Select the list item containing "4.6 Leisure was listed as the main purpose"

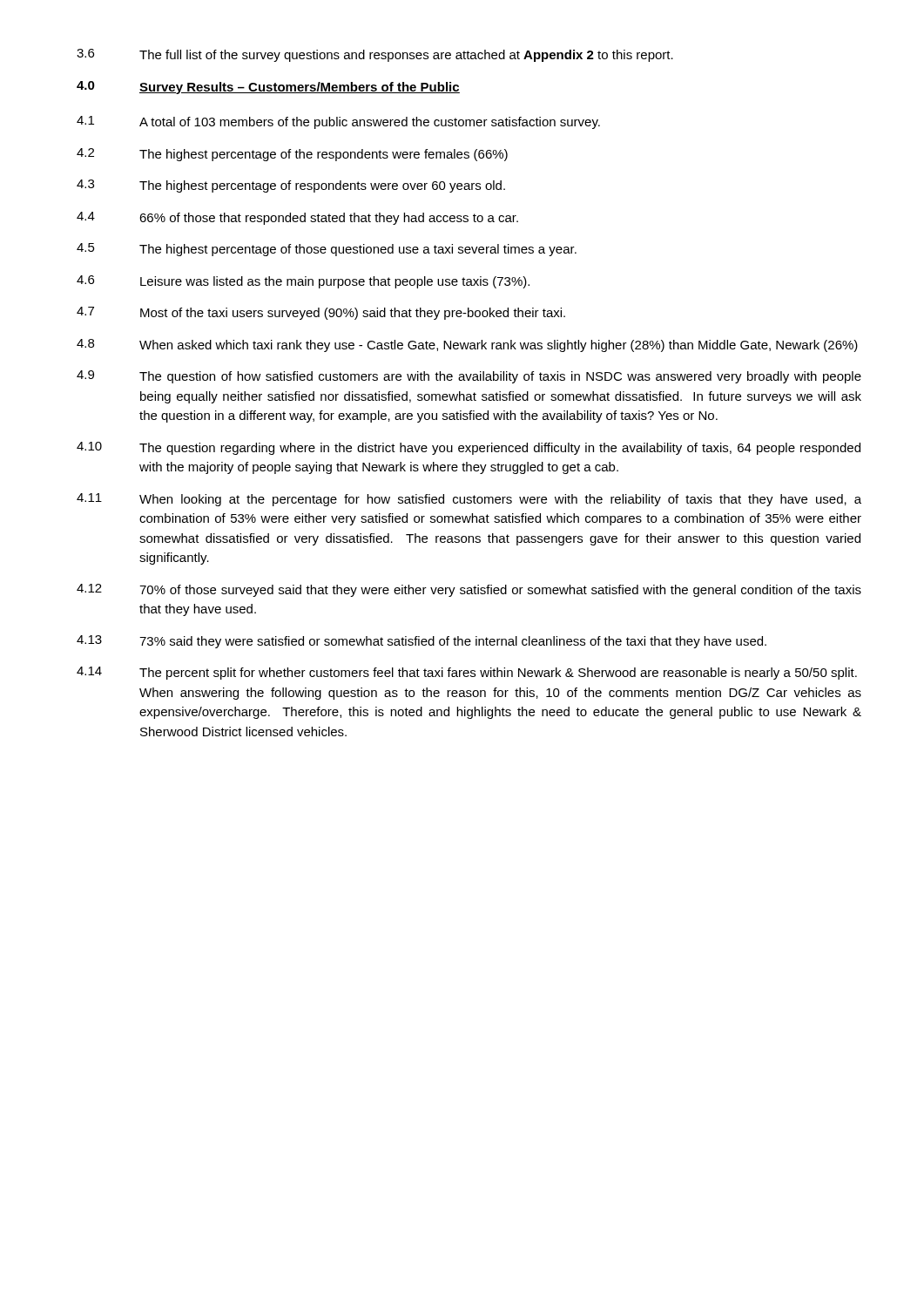click(x=469, y=281)
